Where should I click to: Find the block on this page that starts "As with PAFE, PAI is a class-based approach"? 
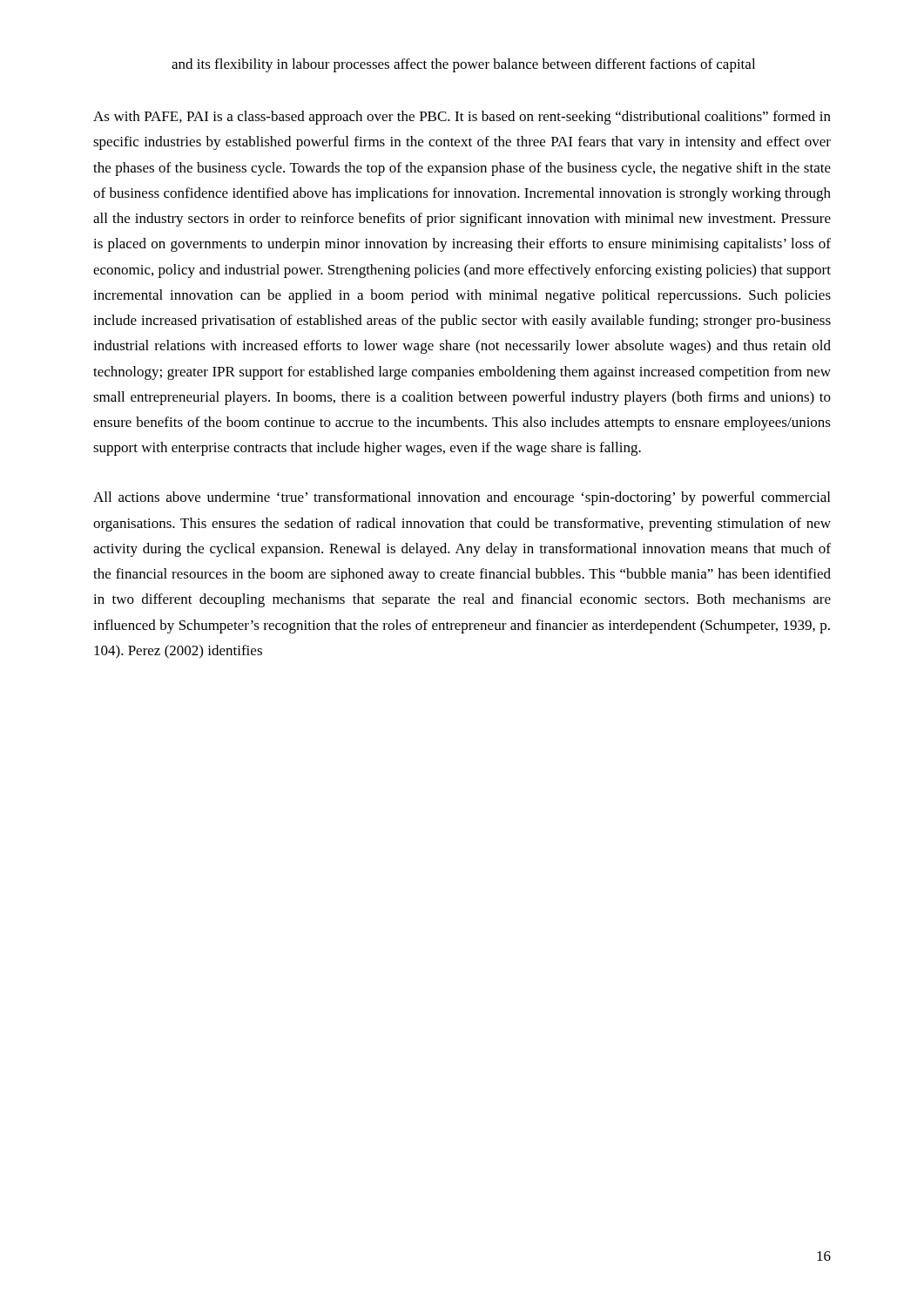[462, 282]
